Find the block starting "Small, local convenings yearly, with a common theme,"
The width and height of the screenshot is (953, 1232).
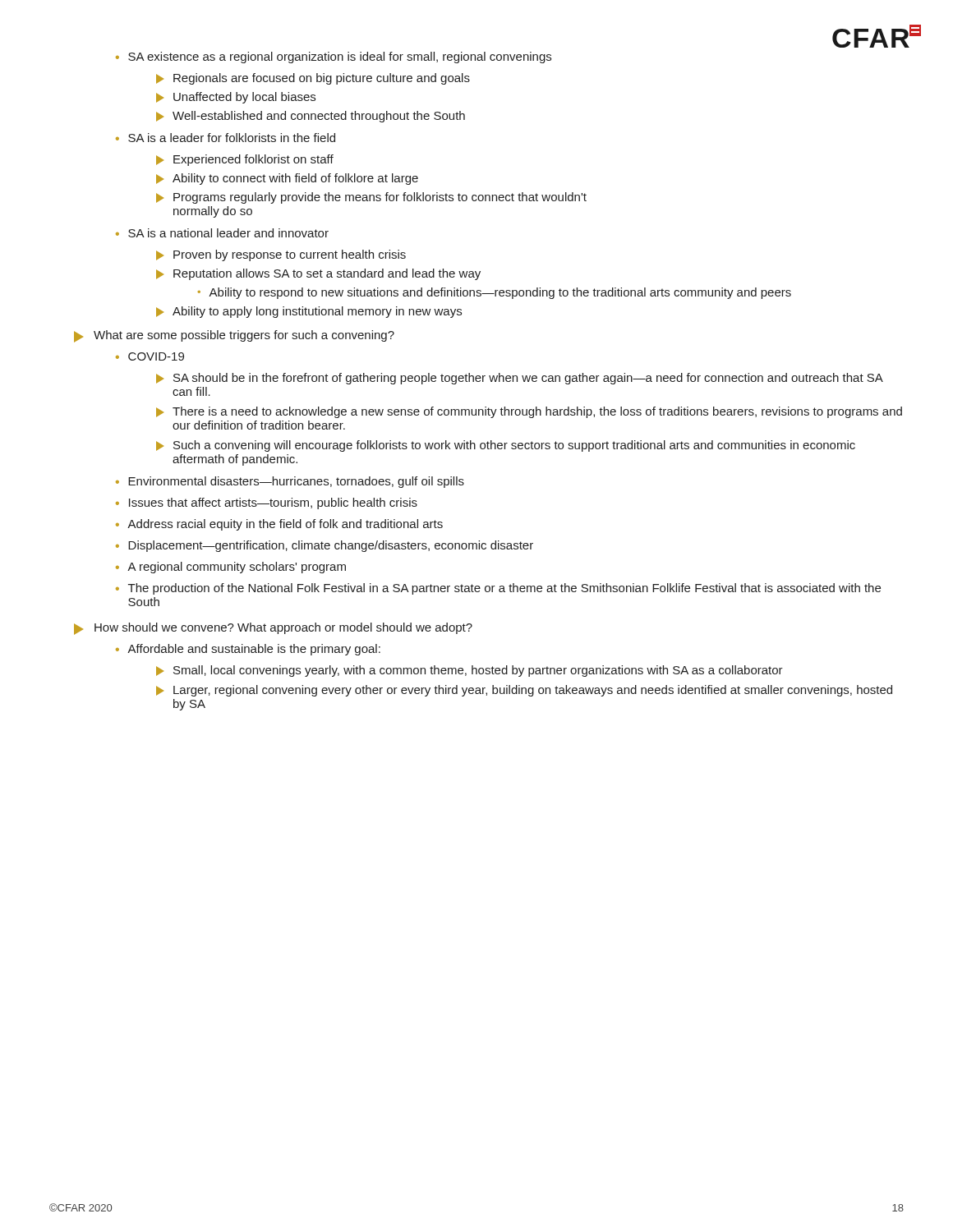(x=469, y=670)
